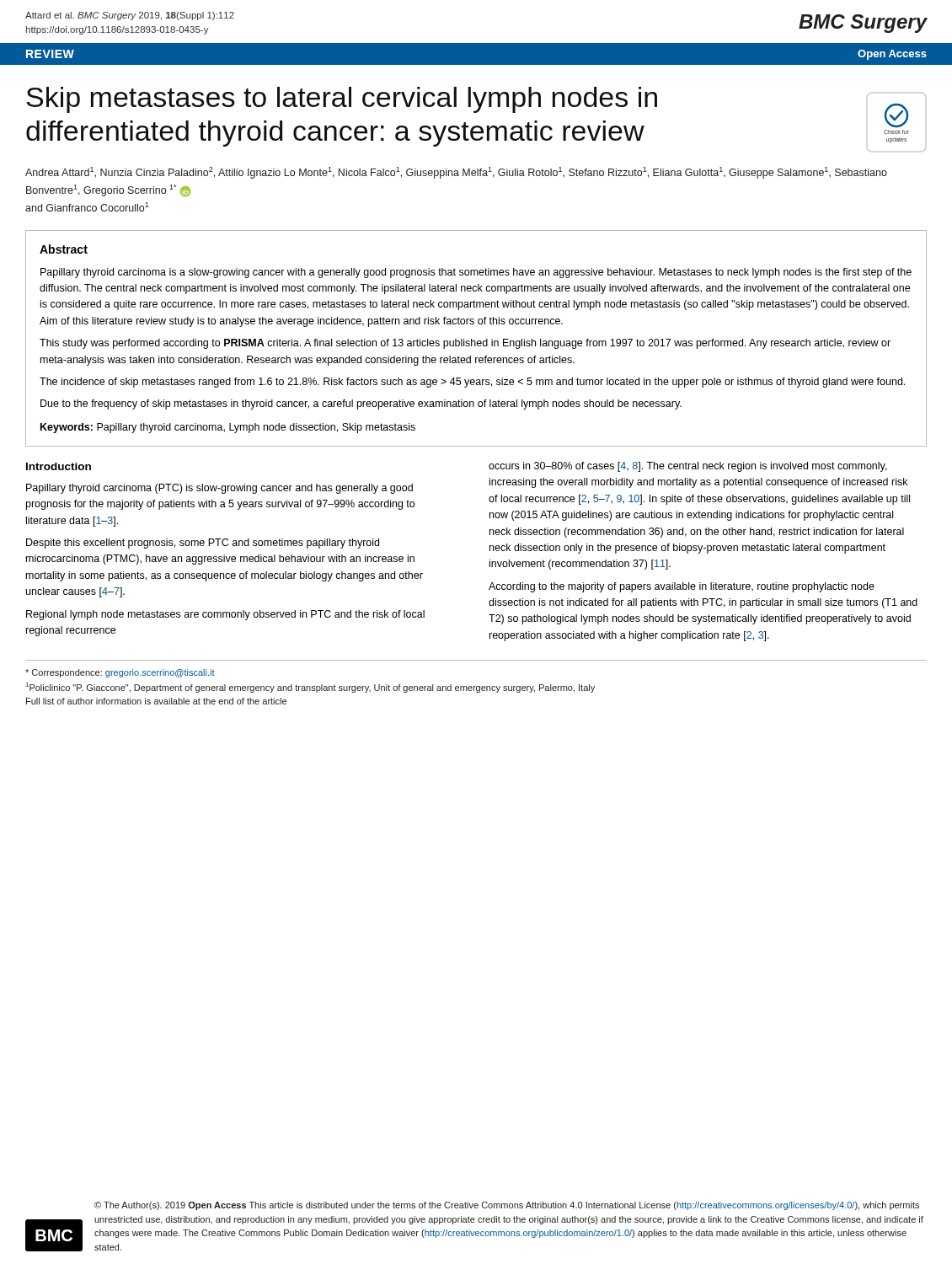Point to the element starting "Andrea Attard1, Nunzia Cinzia Paladino2, Attilio Ignazio"
The width and height of the screenshot is (952, 1264).
(456, 173)
